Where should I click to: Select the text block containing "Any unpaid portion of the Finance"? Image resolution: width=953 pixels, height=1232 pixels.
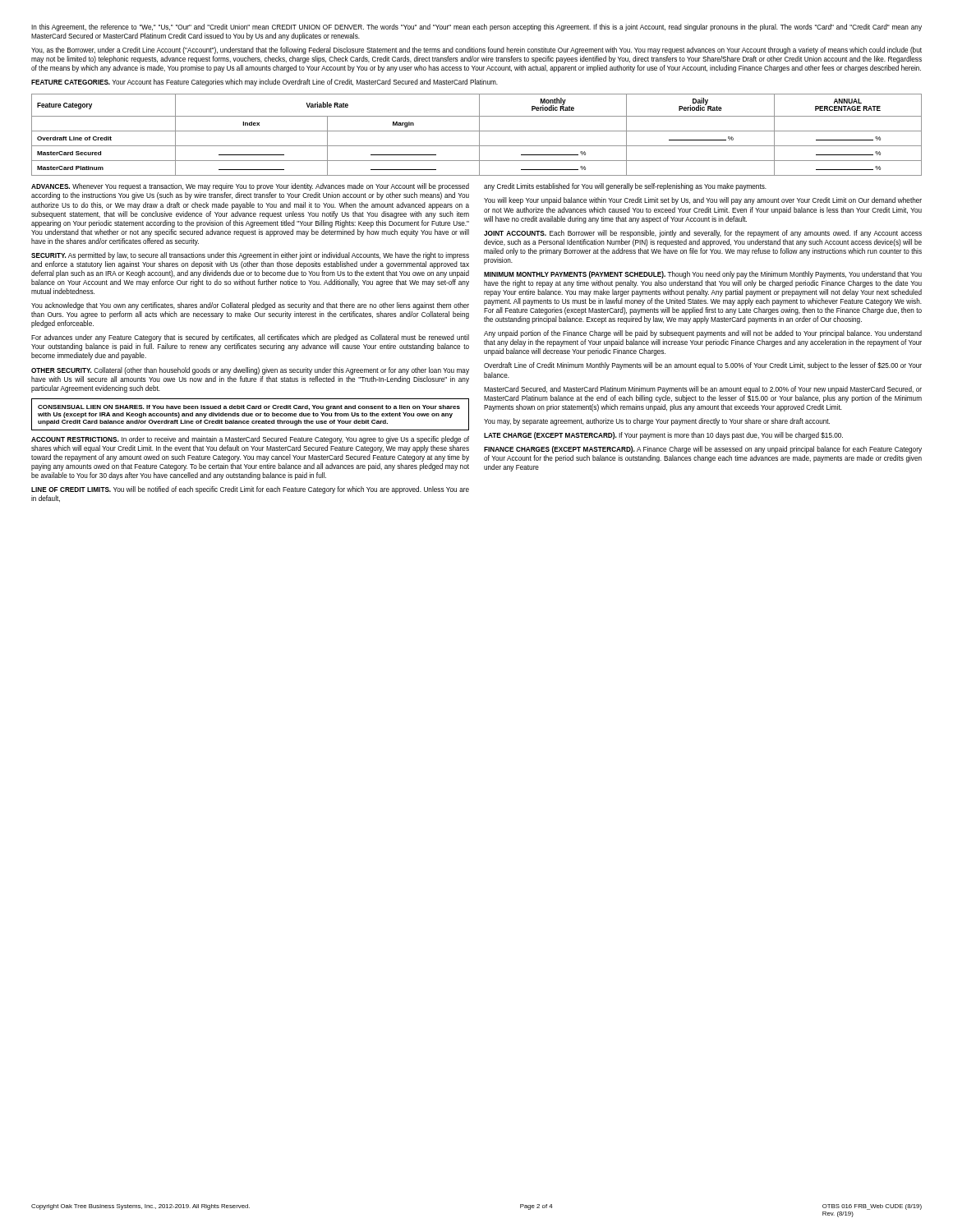pyautogui.click(x=703, y=343)
